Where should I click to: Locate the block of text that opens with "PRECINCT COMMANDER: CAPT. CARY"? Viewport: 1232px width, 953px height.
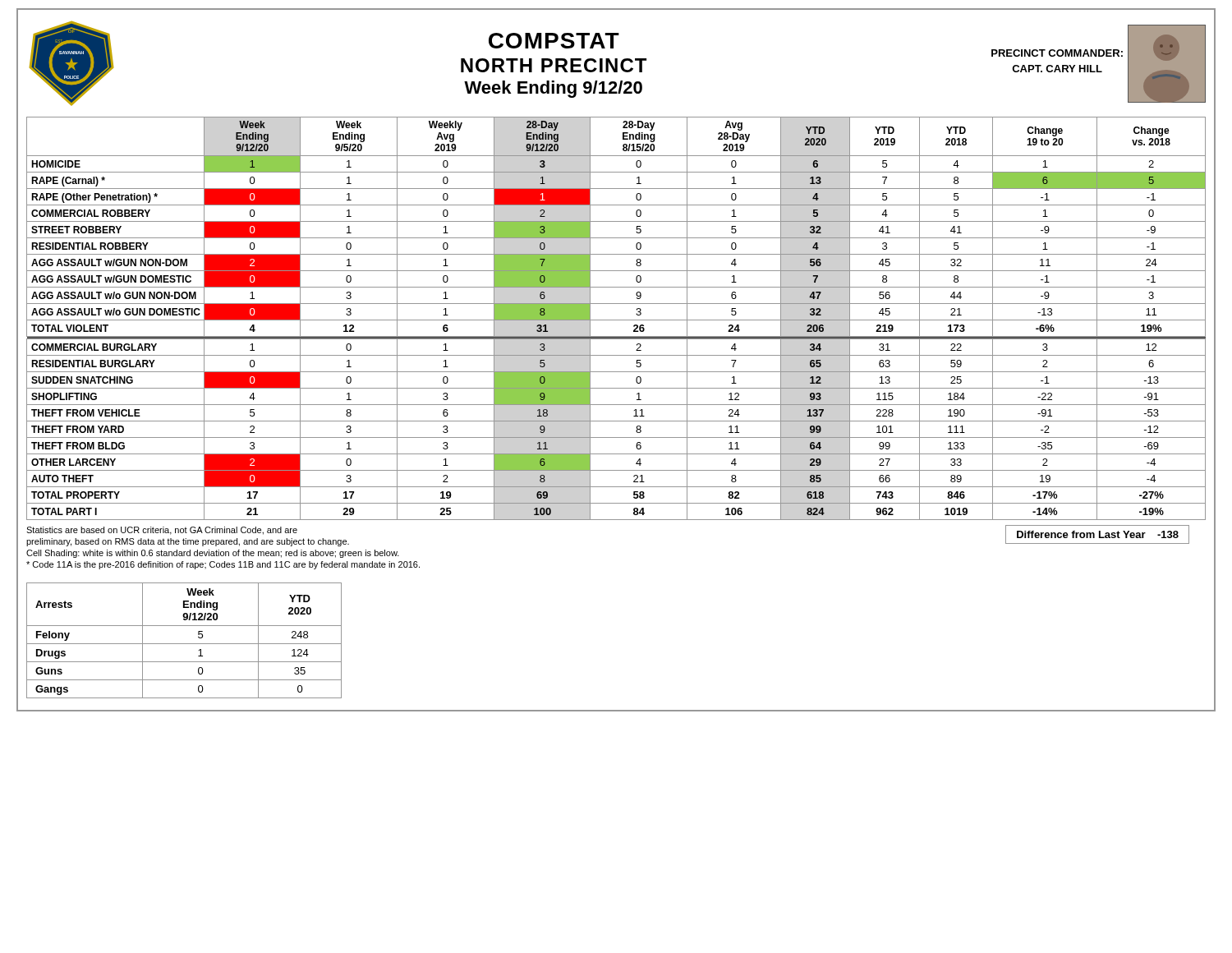coord(1057,61)
